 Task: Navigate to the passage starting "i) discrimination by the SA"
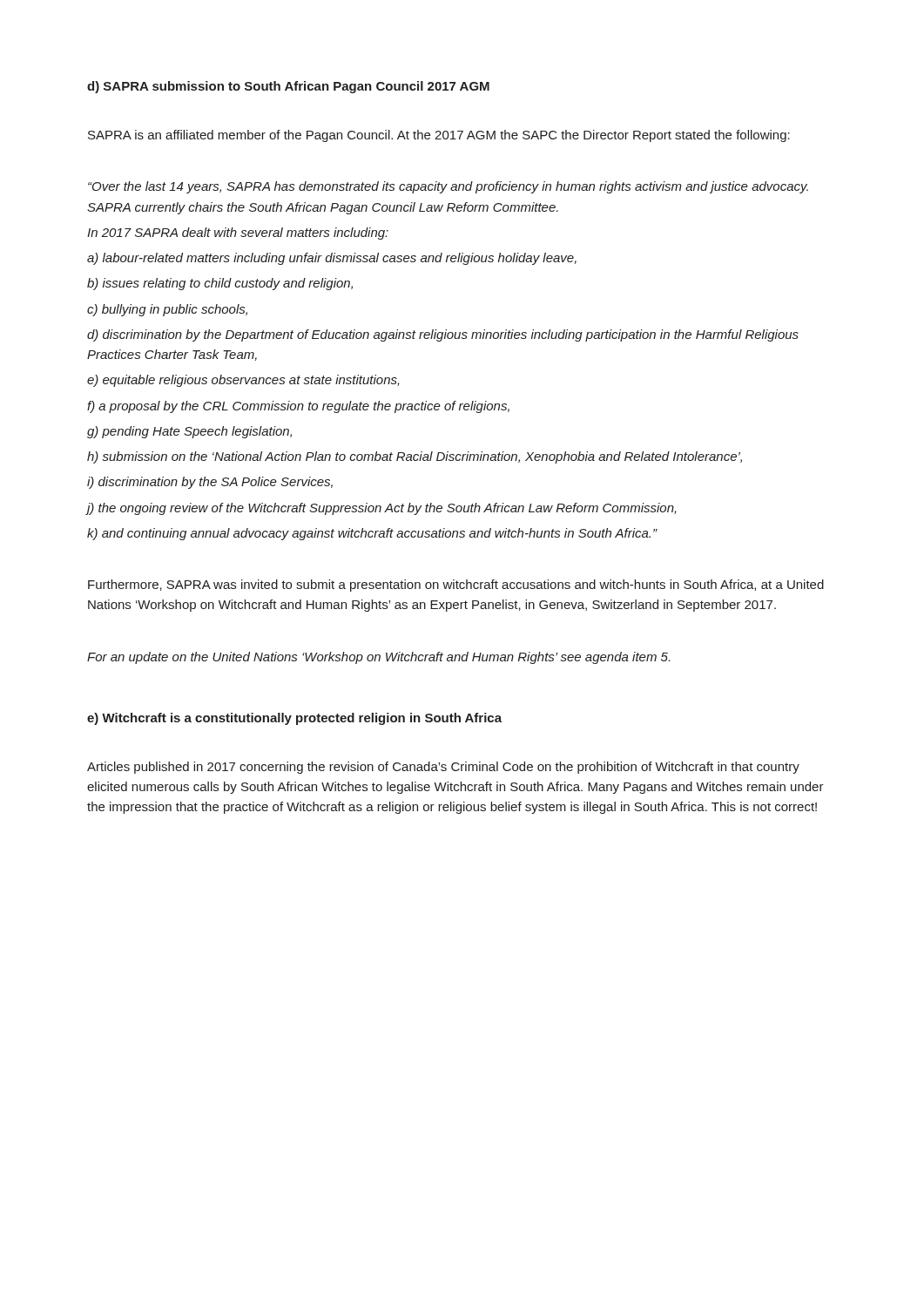click(x=211, y=482)
